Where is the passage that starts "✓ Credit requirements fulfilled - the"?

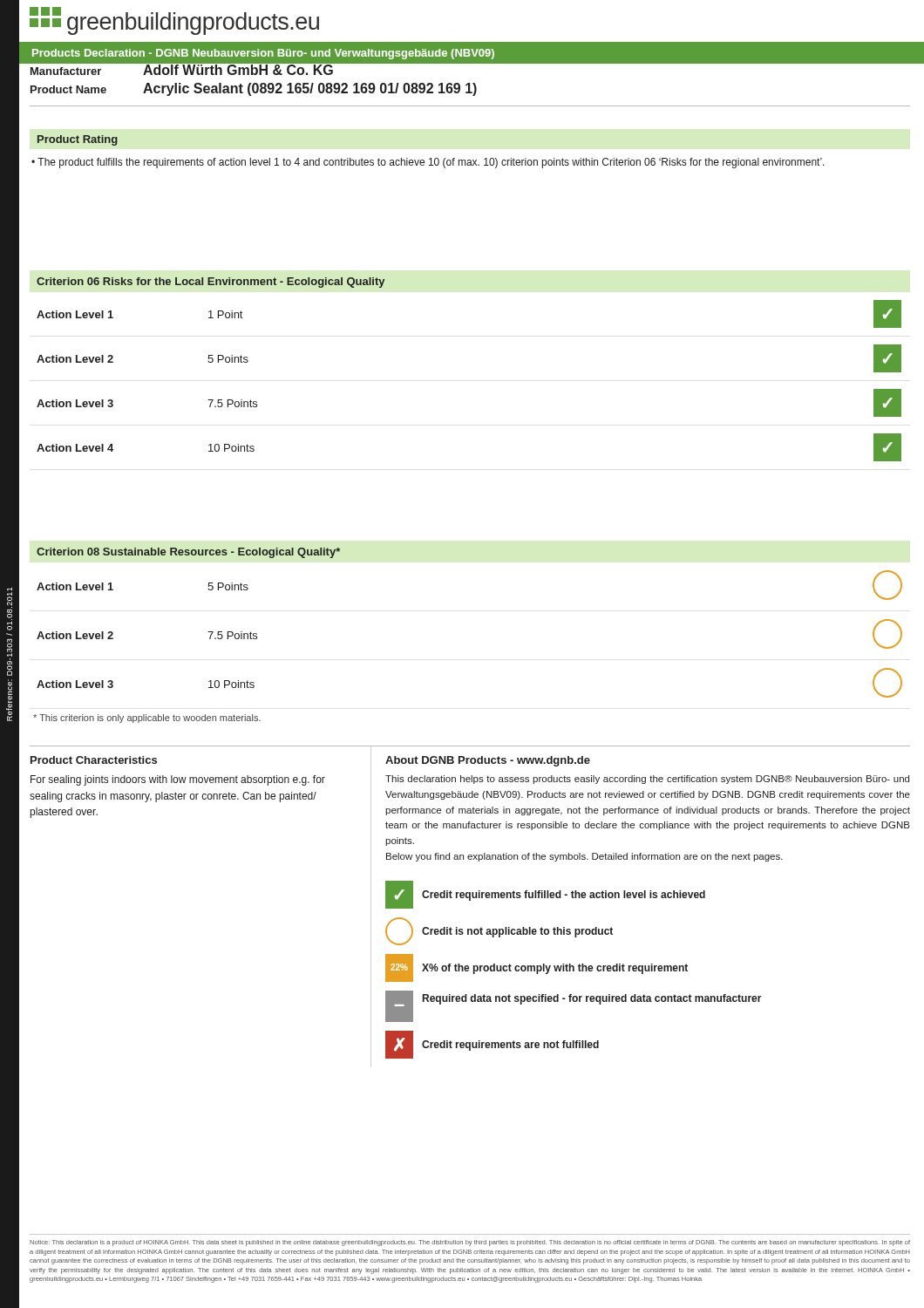click(545, 895)
